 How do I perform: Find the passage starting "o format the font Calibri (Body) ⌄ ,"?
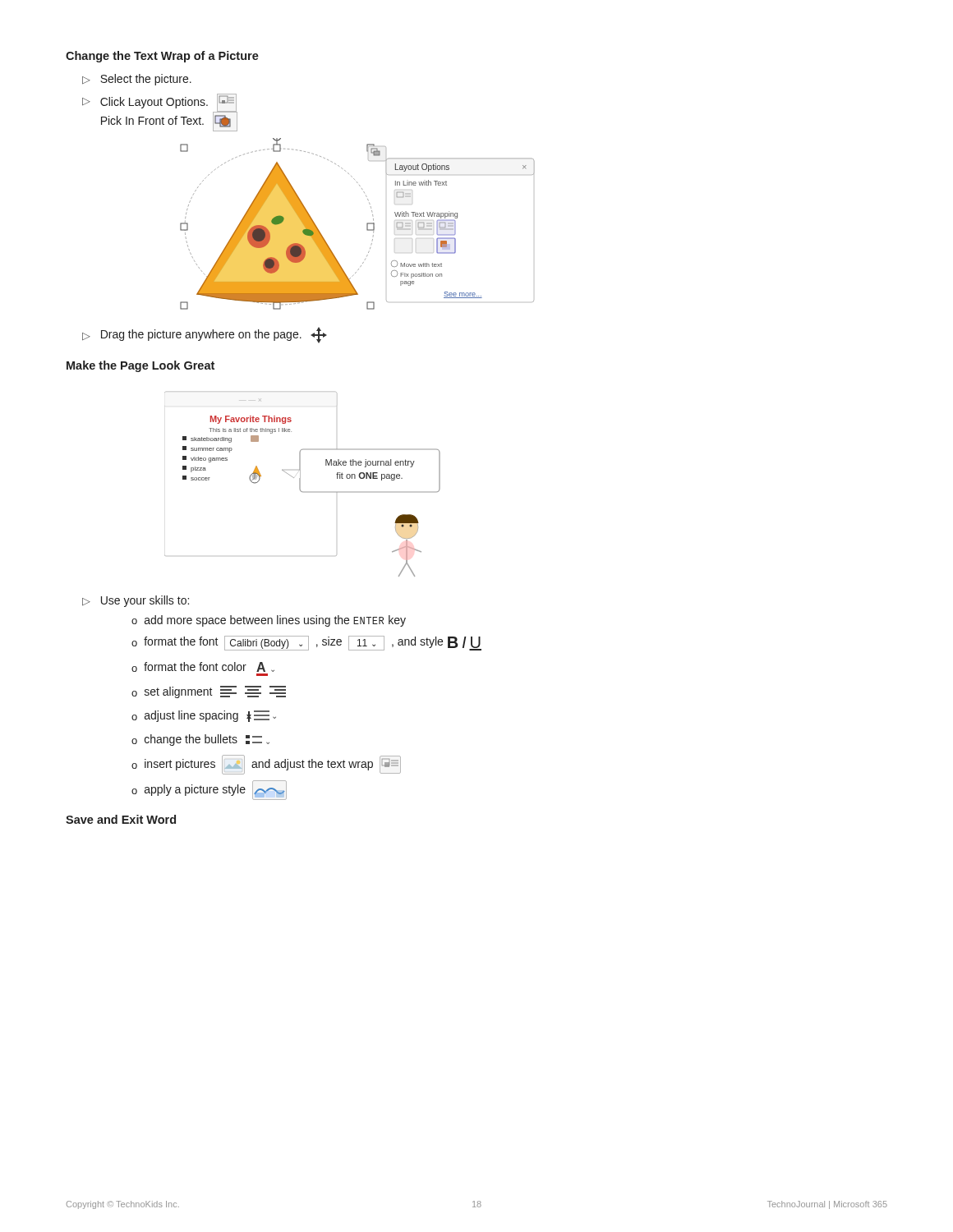point(306,643)
